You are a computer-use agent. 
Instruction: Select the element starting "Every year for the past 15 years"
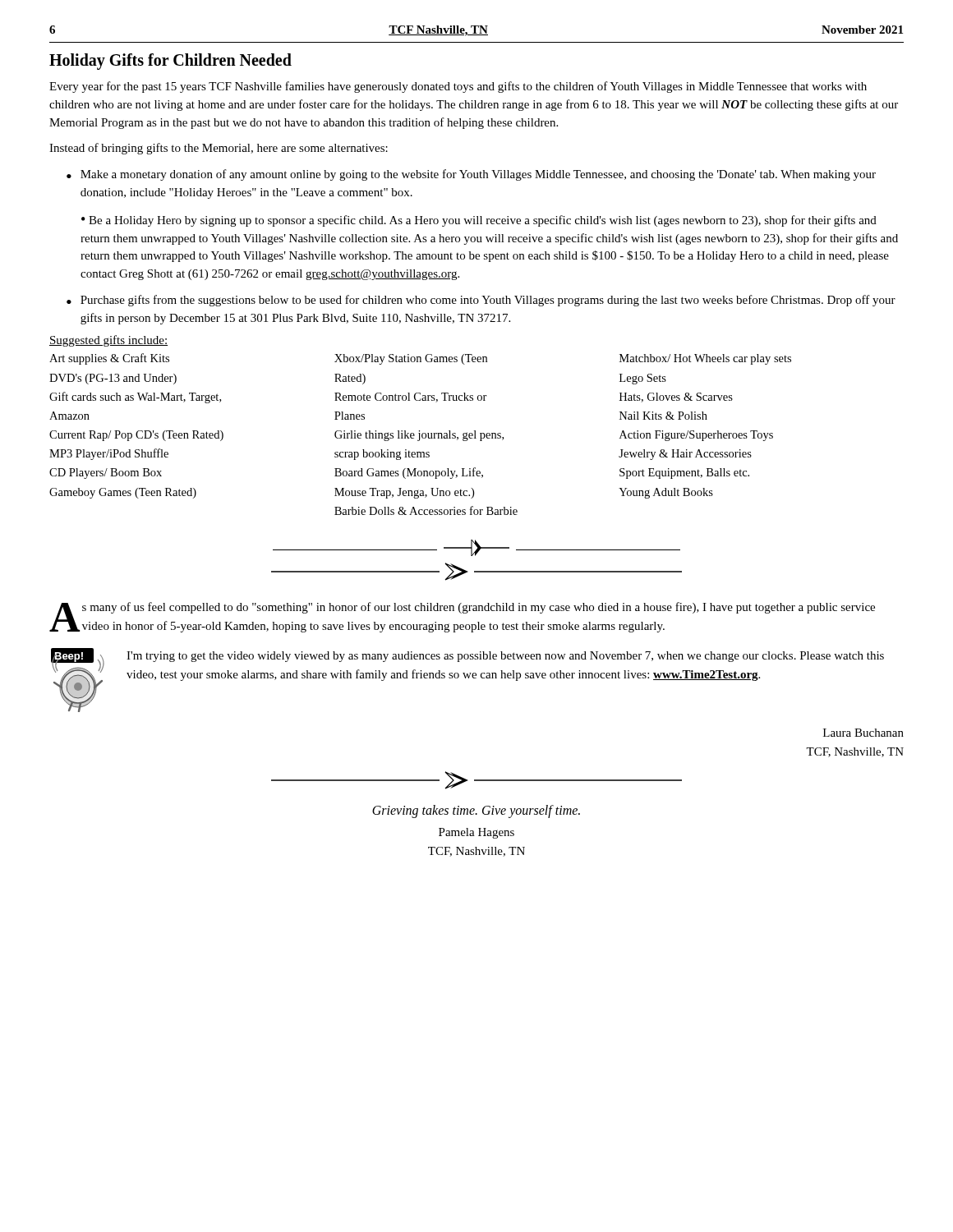474,104
